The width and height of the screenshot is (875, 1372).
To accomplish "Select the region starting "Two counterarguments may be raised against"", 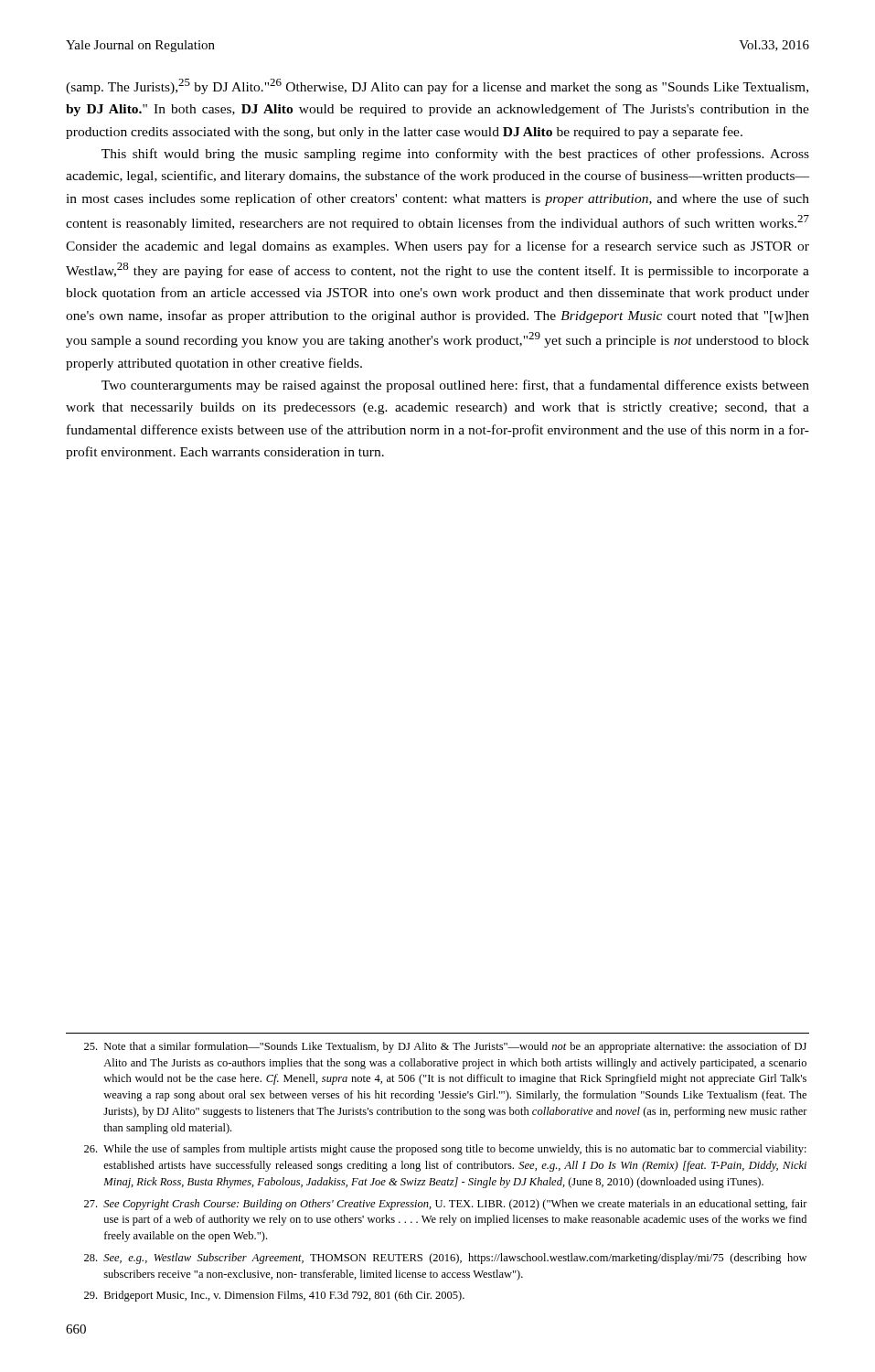I will 438,419.
